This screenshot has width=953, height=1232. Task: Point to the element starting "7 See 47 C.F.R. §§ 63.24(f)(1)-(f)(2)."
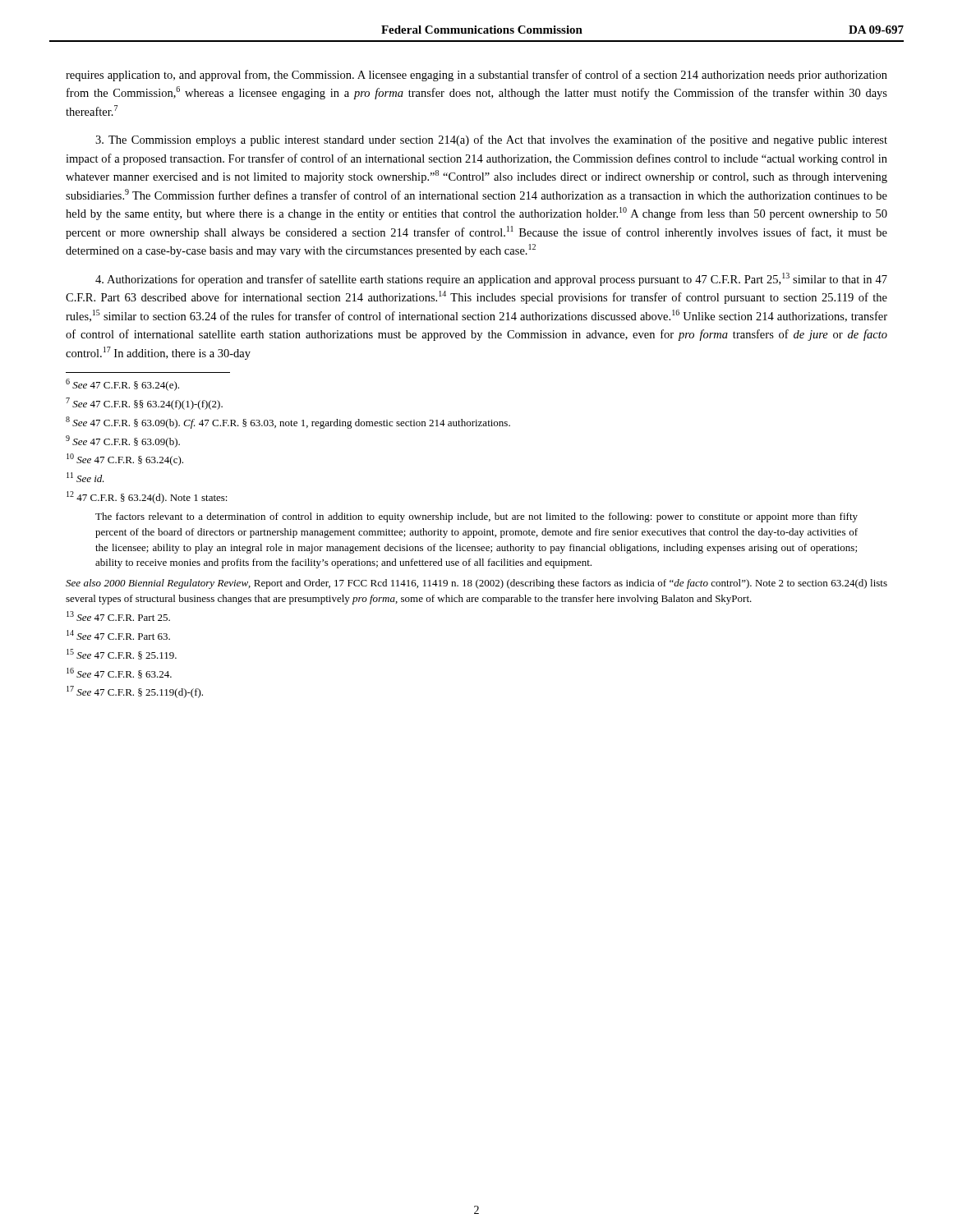pyautogui.click(x=144, y=403)
